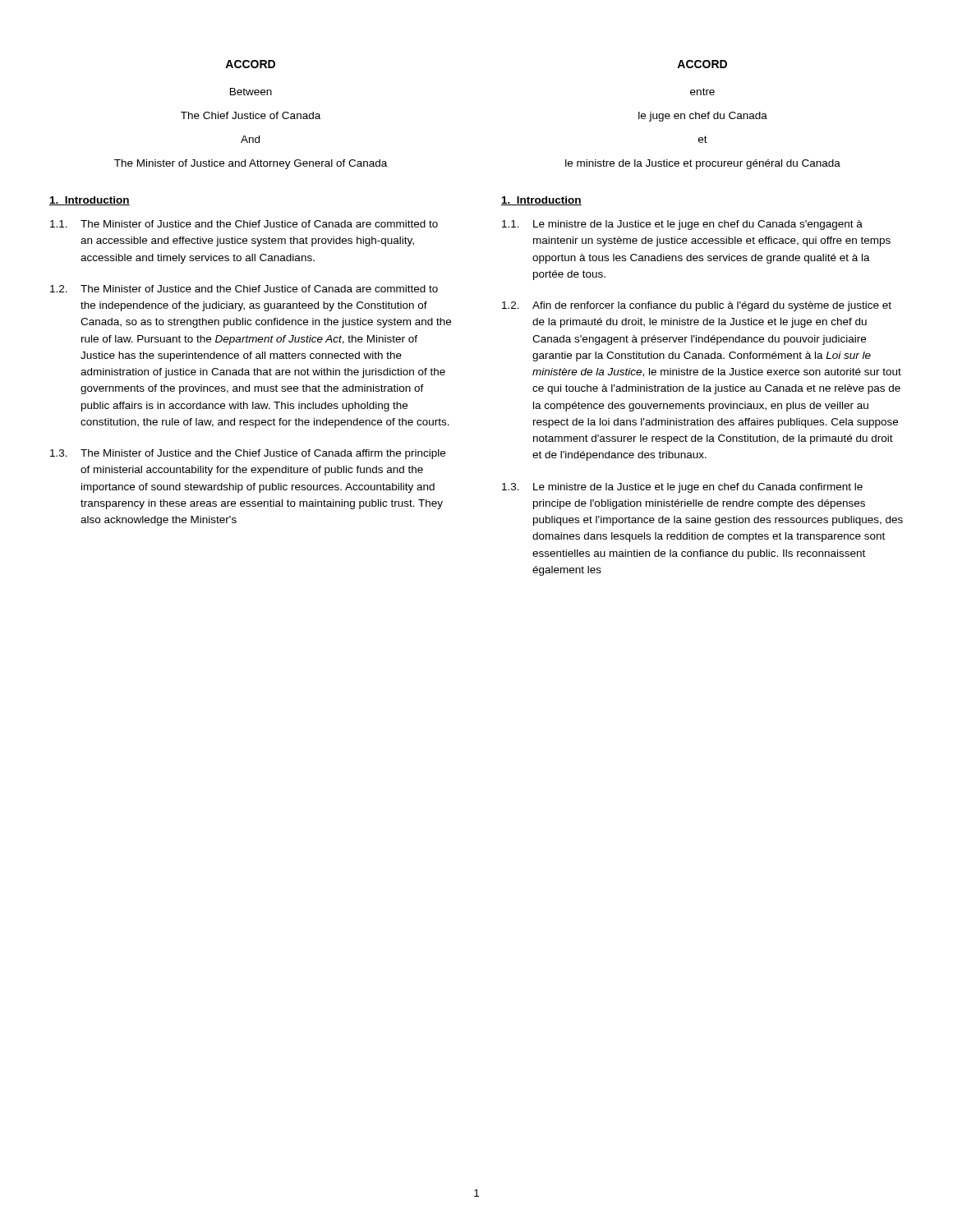Image resolution: width=953 pixels, height=1232 pixels.
Task: Point to the block beginning "3. Le ministre de la Justice"
Action: pos(702,528)
